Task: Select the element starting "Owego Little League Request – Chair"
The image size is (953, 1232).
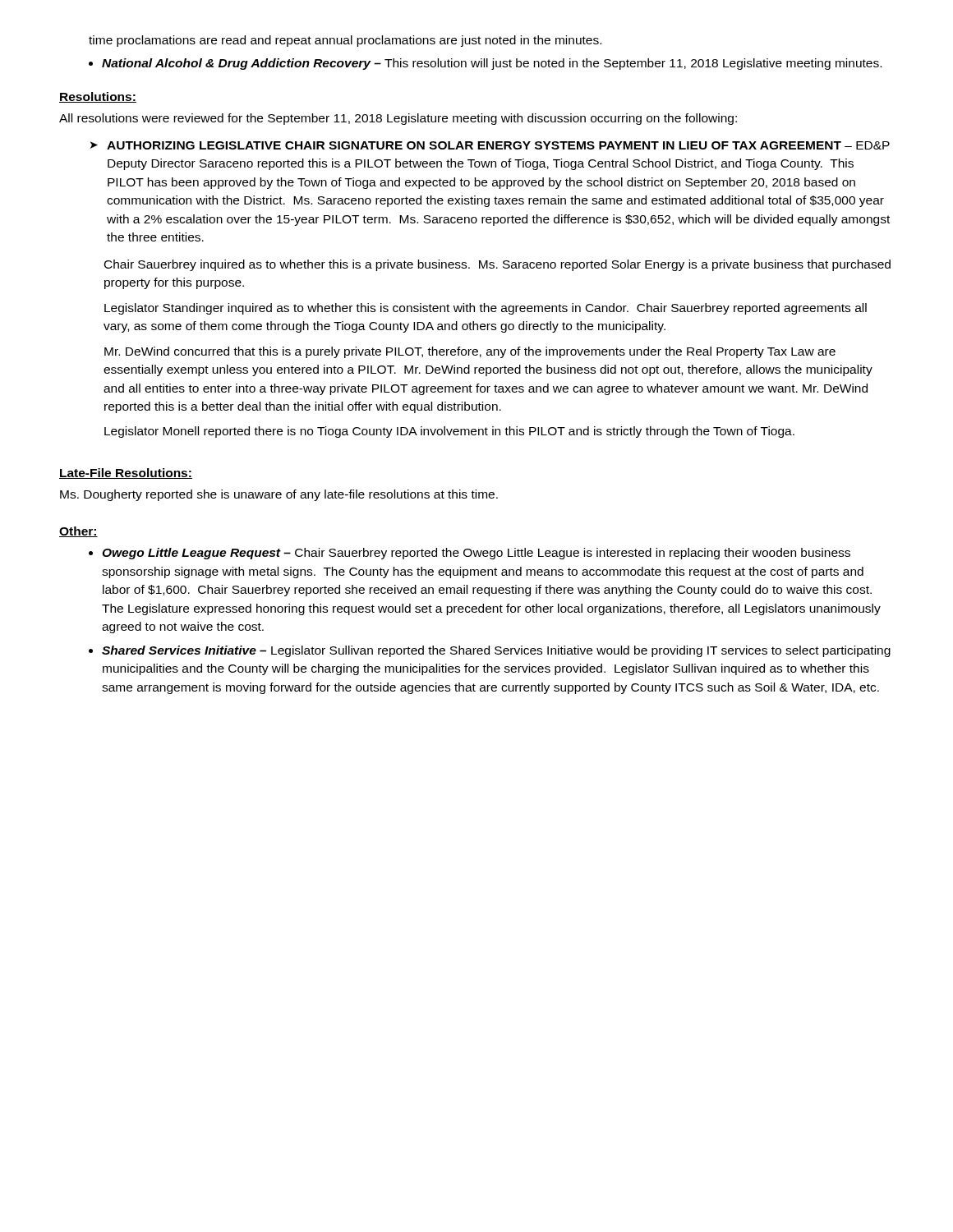Action: coord(476,620)
